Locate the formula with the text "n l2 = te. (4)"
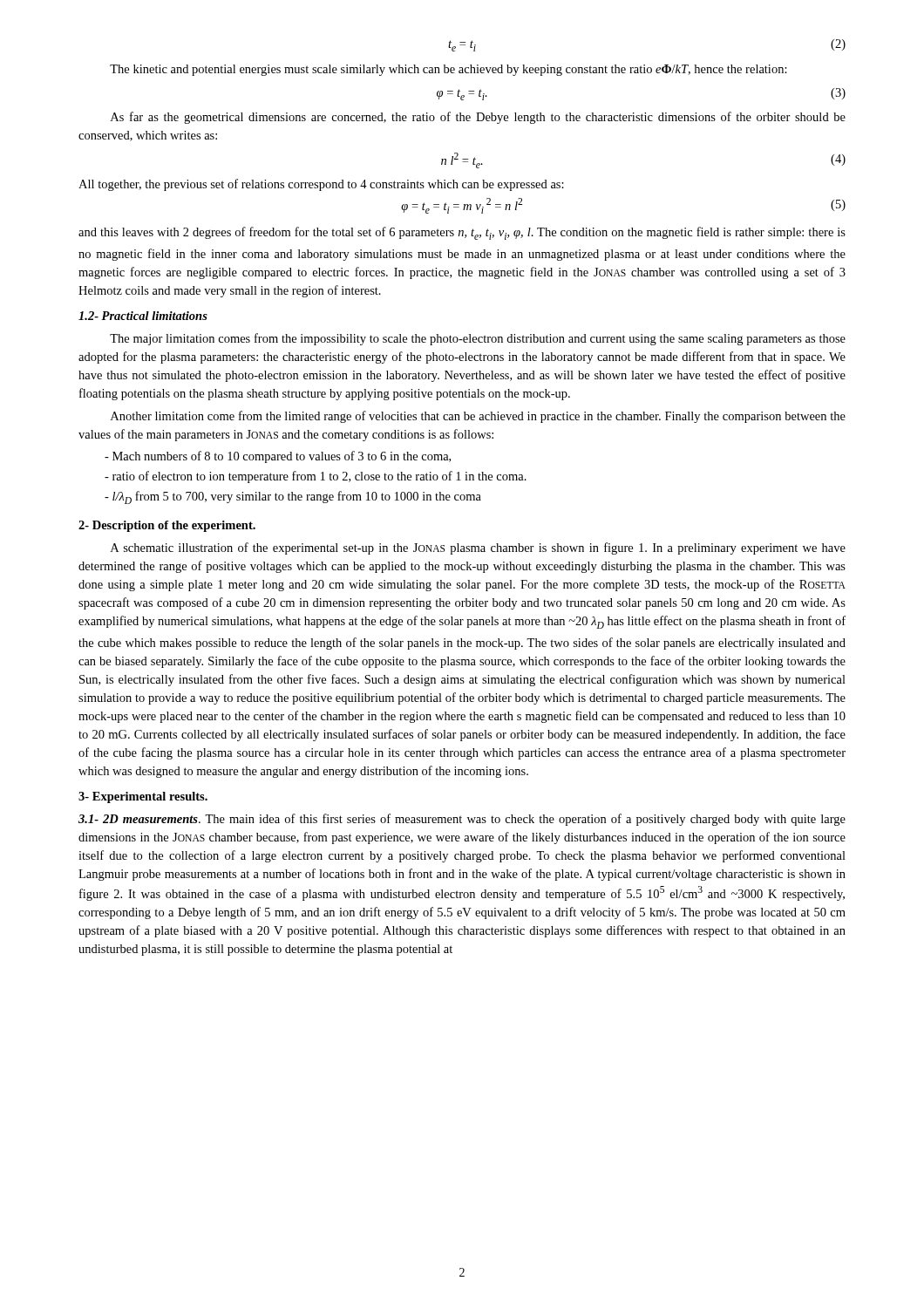924x1308 pixels. pos(456,159)
